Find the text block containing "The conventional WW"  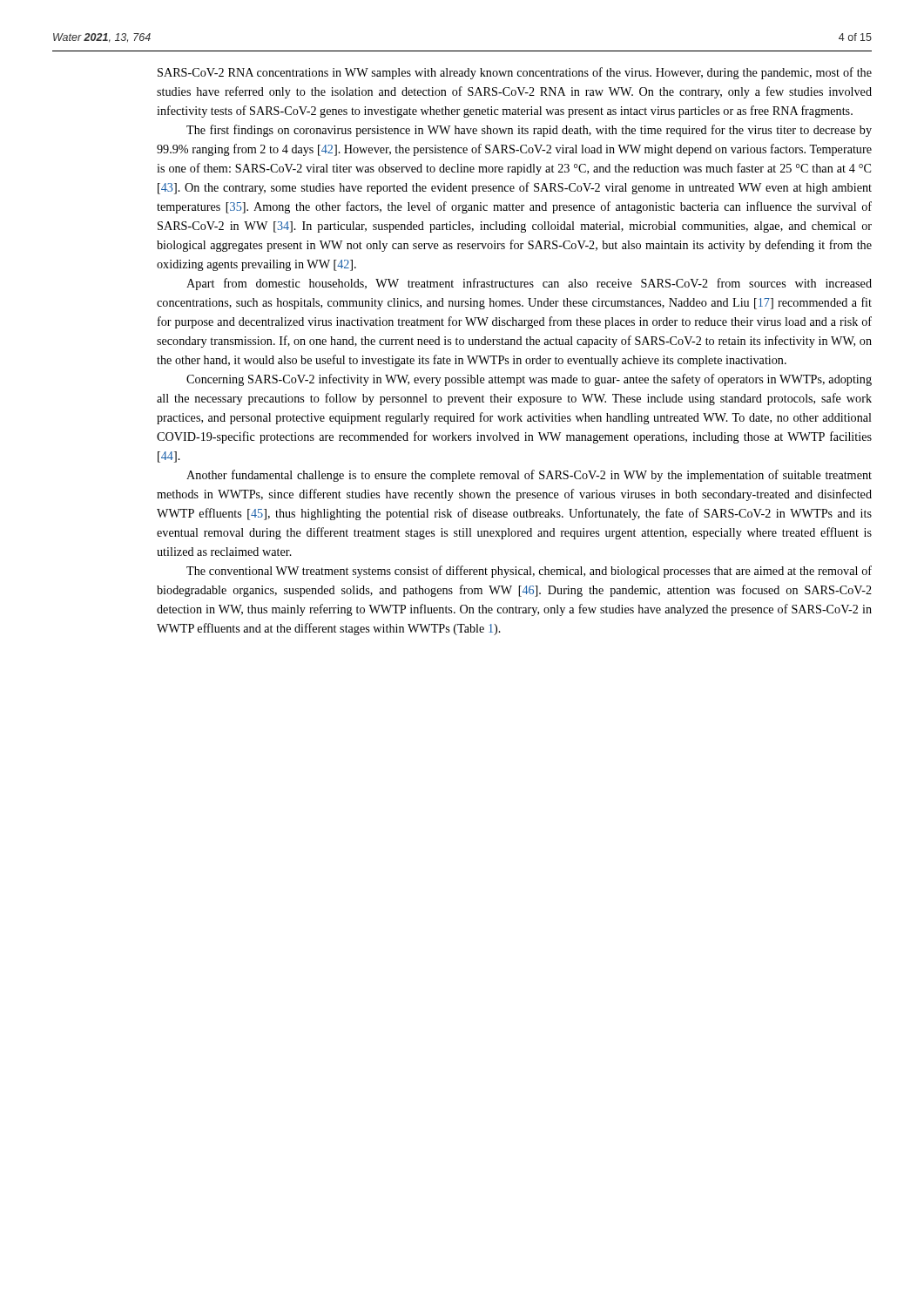514,599
